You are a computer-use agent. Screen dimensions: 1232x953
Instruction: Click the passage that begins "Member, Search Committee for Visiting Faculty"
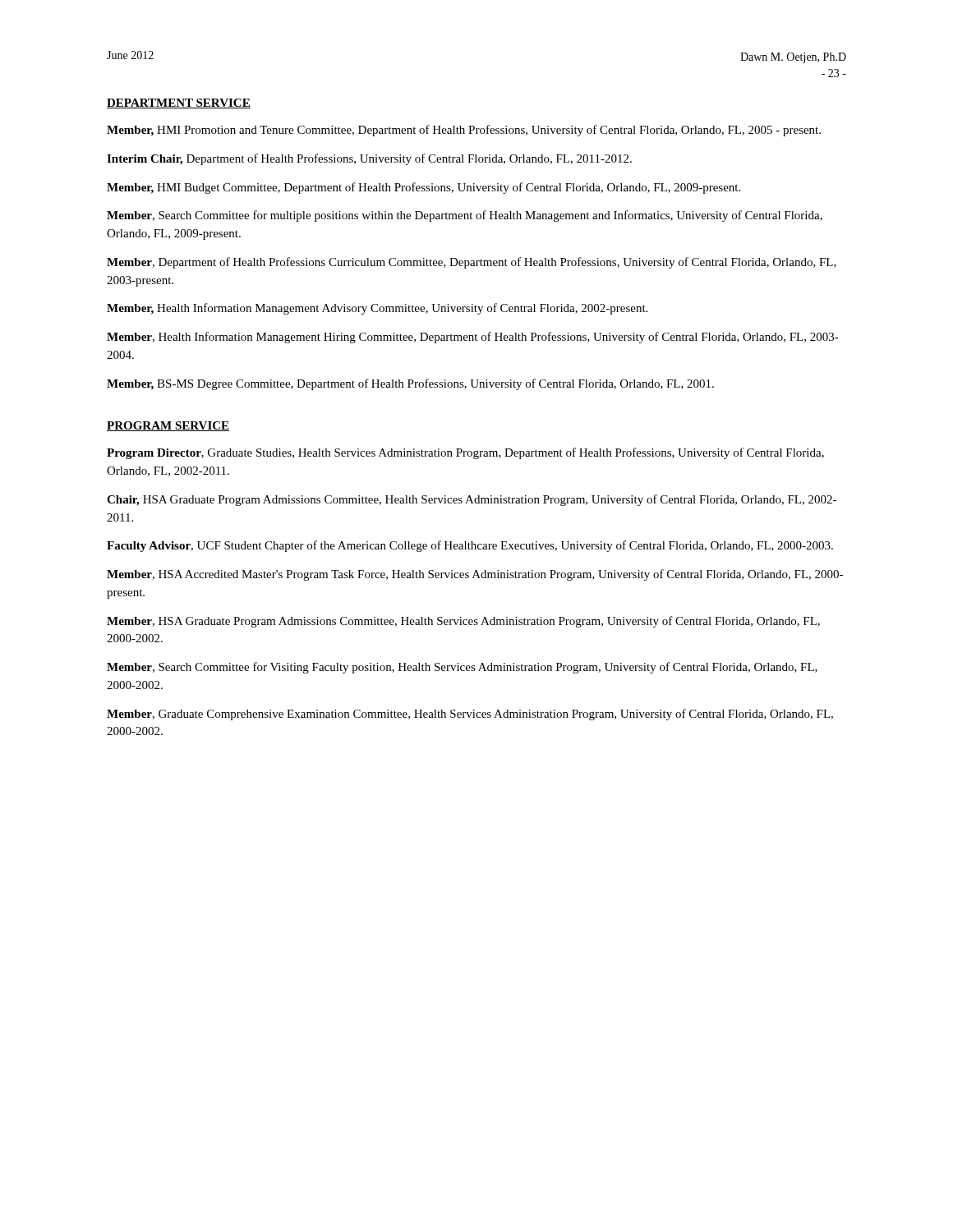pyautogui.click(x=462, y=676)
